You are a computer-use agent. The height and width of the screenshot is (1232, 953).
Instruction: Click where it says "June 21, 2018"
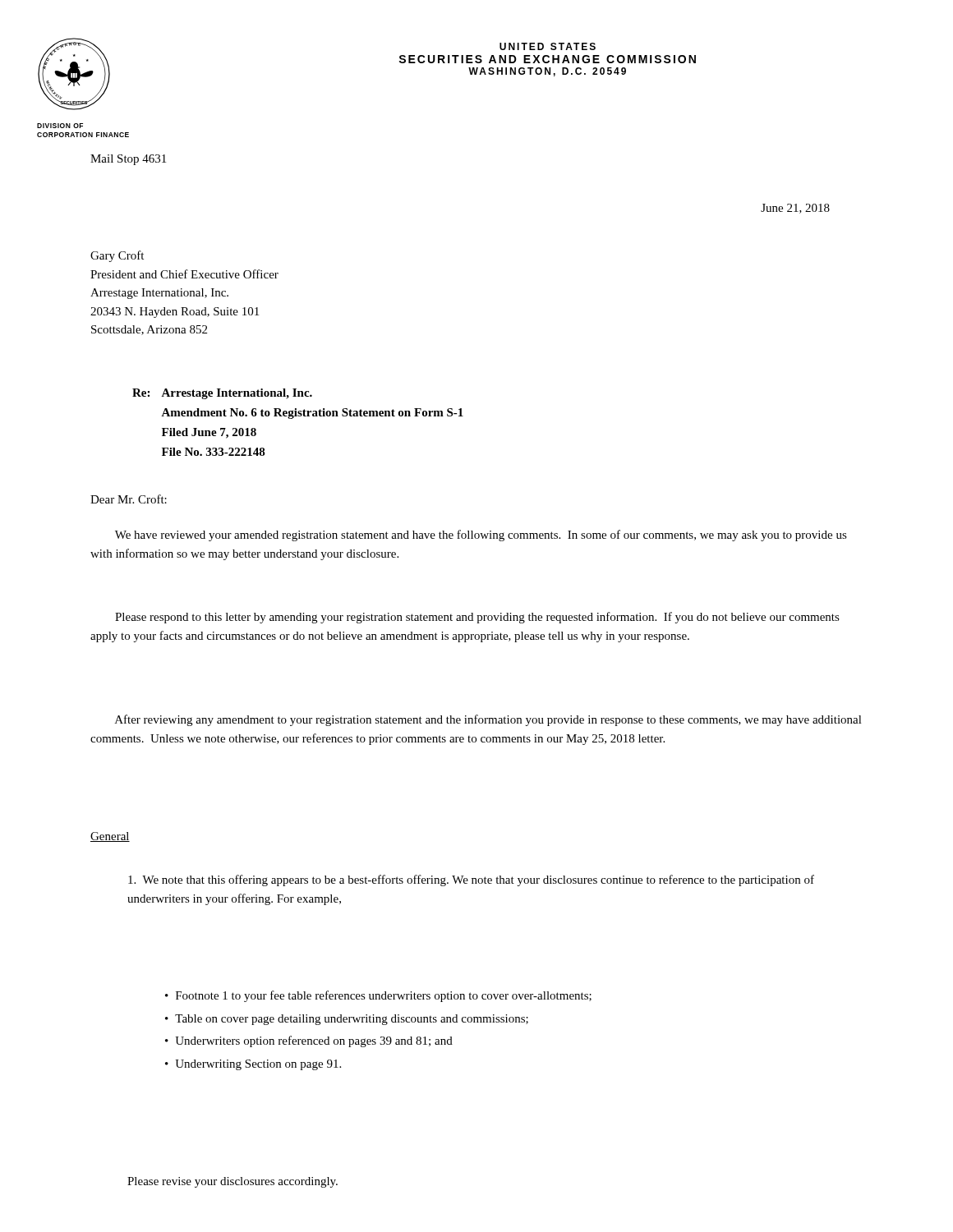tap(795, 208)
